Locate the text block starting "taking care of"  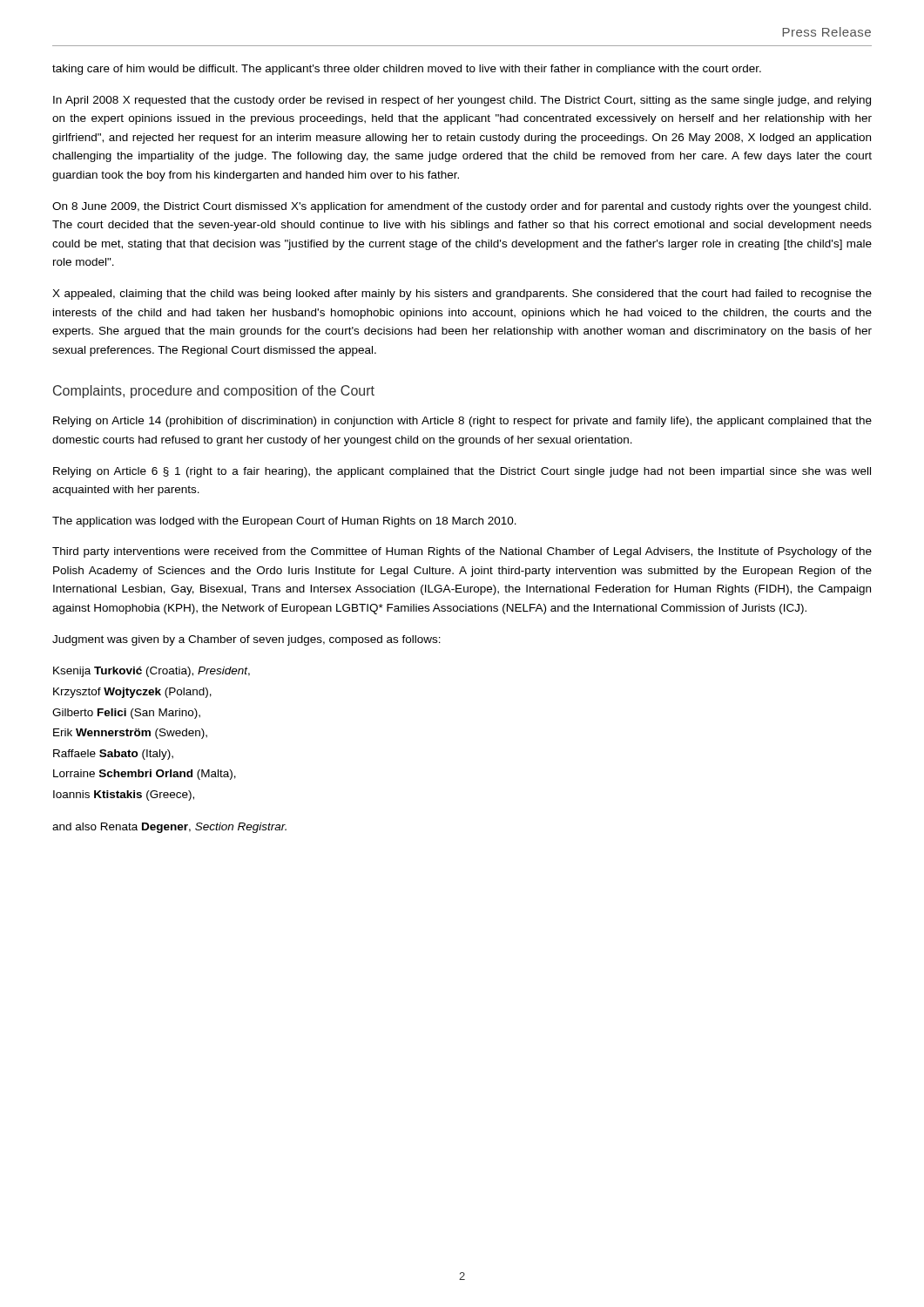pos(407,68)
